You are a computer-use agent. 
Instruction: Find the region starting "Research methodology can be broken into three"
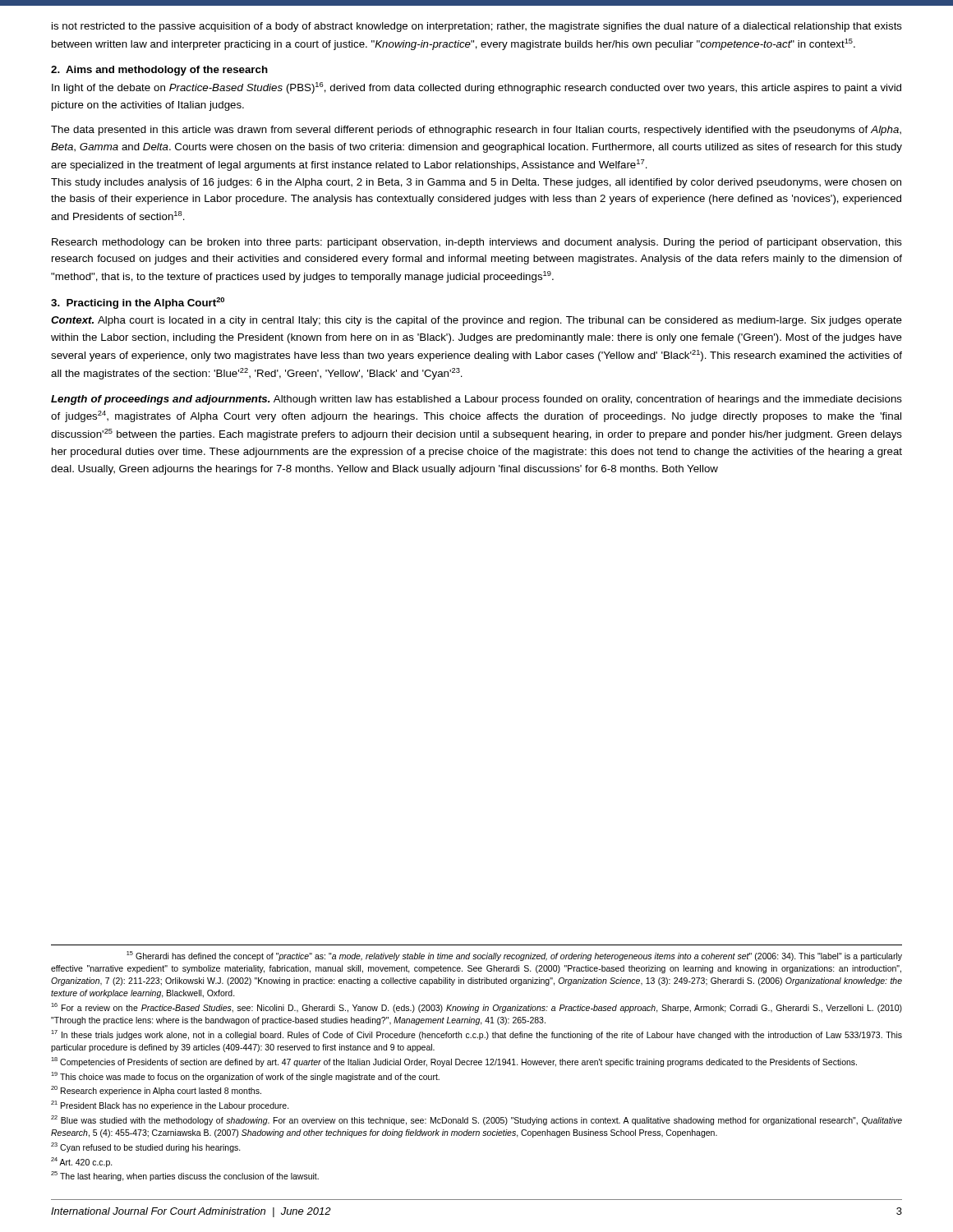click(476, 259)
